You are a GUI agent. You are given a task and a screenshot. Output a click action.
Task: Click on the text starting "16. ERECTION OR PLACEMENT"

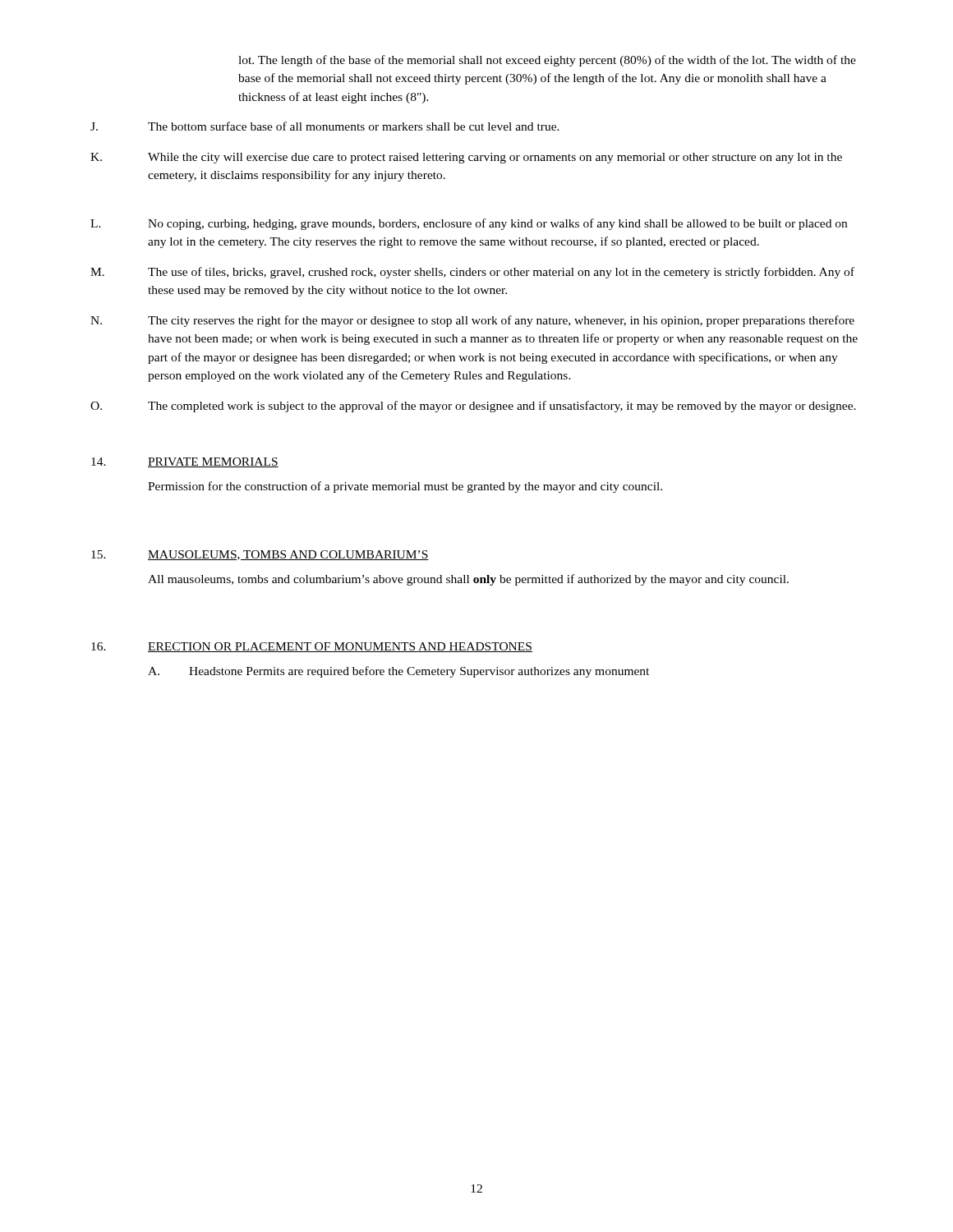(311, 646)
